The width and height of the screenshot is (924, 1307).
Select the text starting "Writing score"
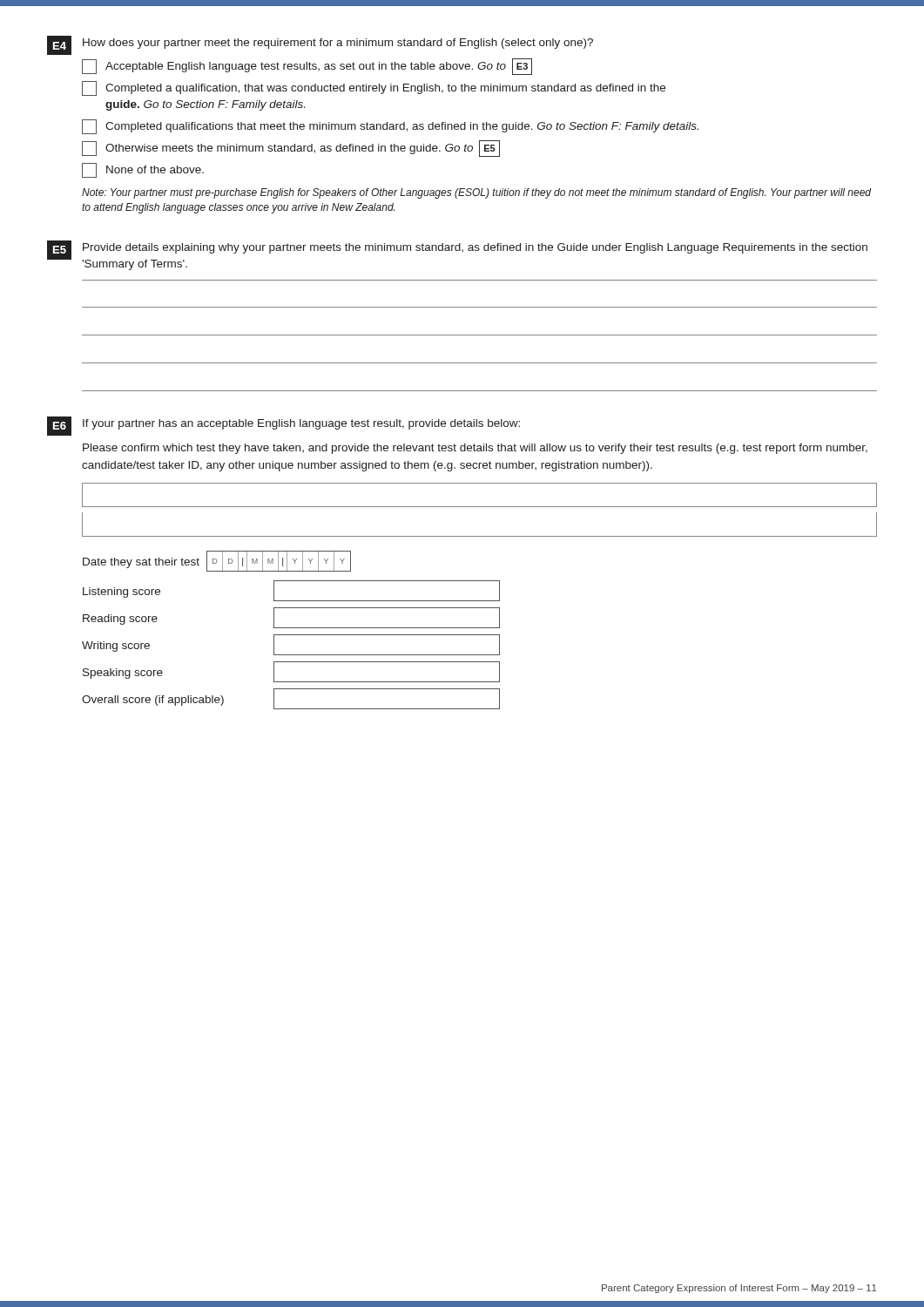(x=291, y=645)
